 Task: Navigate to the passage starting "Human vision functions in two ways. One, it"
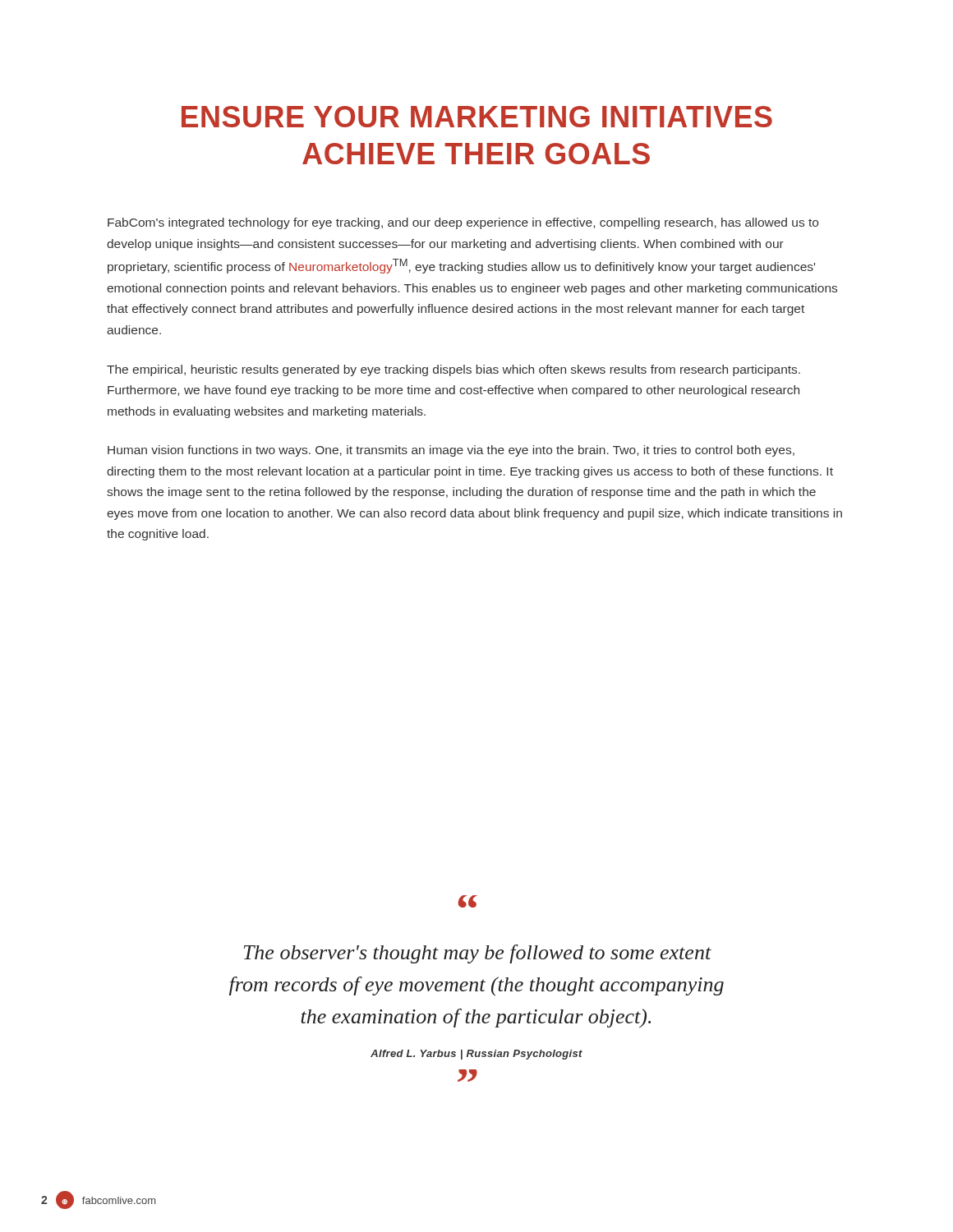(x=475, y=492)
